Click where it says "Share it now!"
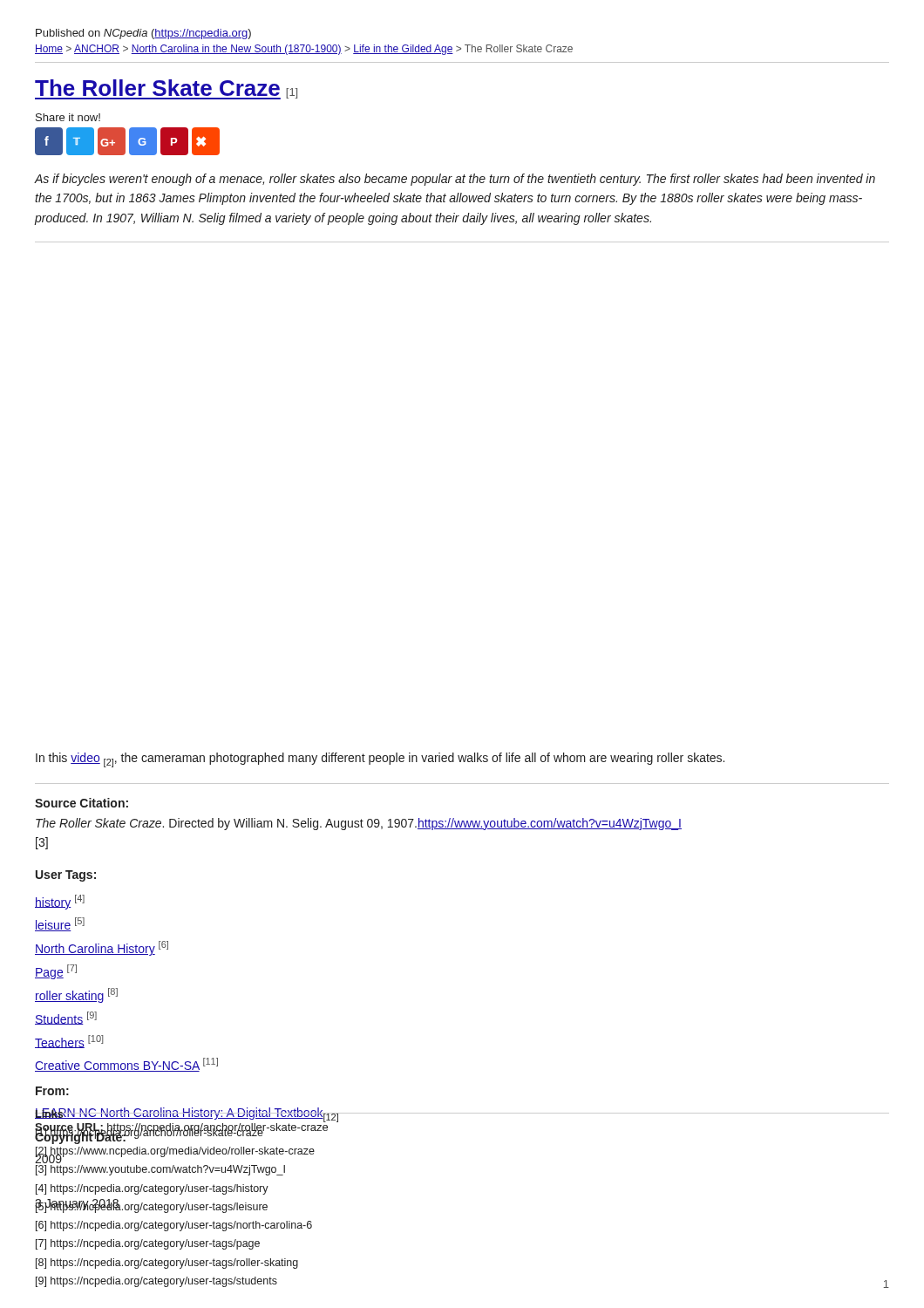The height and width of the screenshot is (1308, 924). point(68,117)
